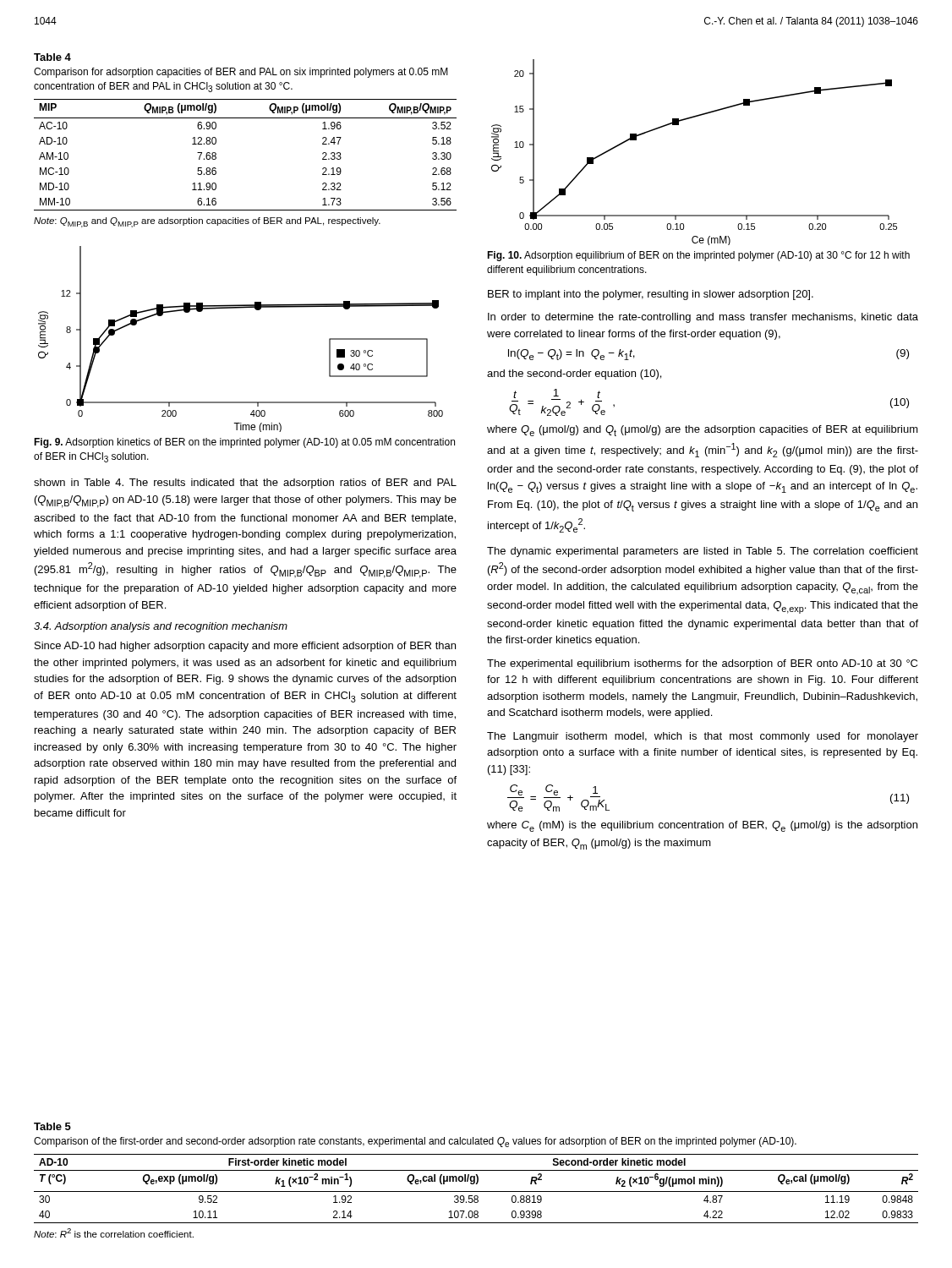
Task: Navigate to the region starting "and the second-order equation"
Action: [575, 373]
